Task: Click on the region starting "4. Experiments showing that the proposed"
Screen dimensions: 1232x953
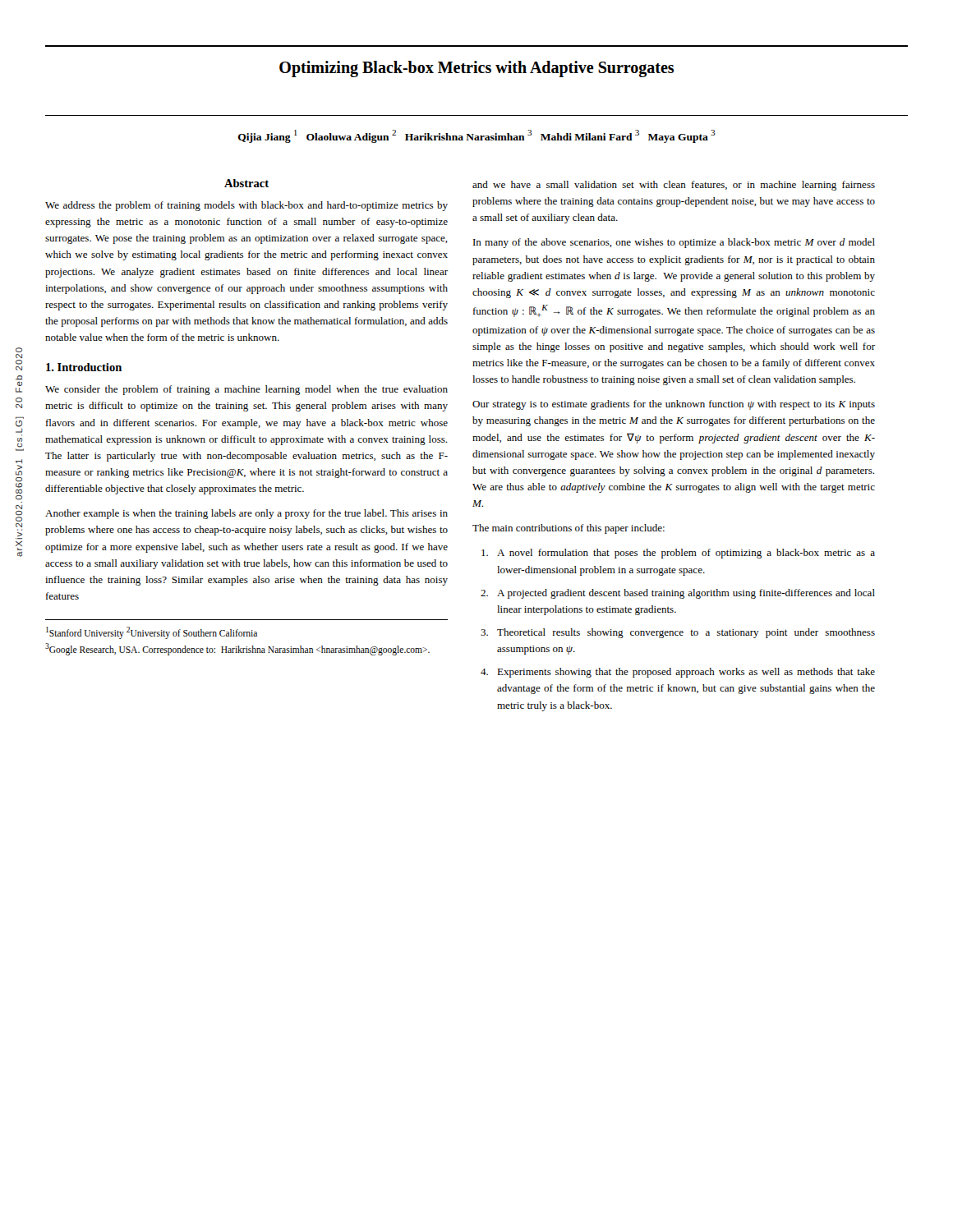Action: (678, 689)
